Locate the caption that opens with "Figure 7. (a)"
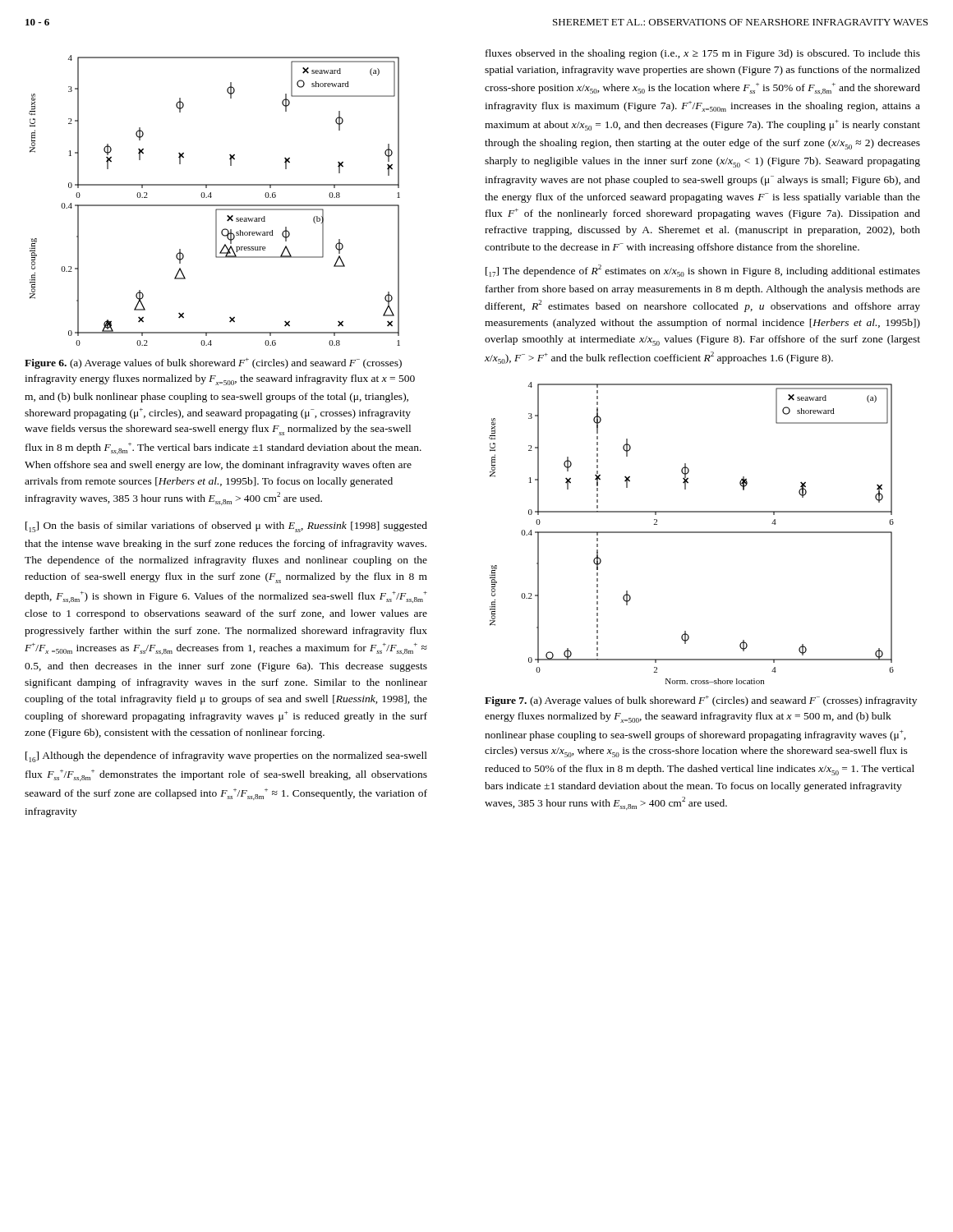The height and width of the screenshot is (1232, 953). [701, 752]
